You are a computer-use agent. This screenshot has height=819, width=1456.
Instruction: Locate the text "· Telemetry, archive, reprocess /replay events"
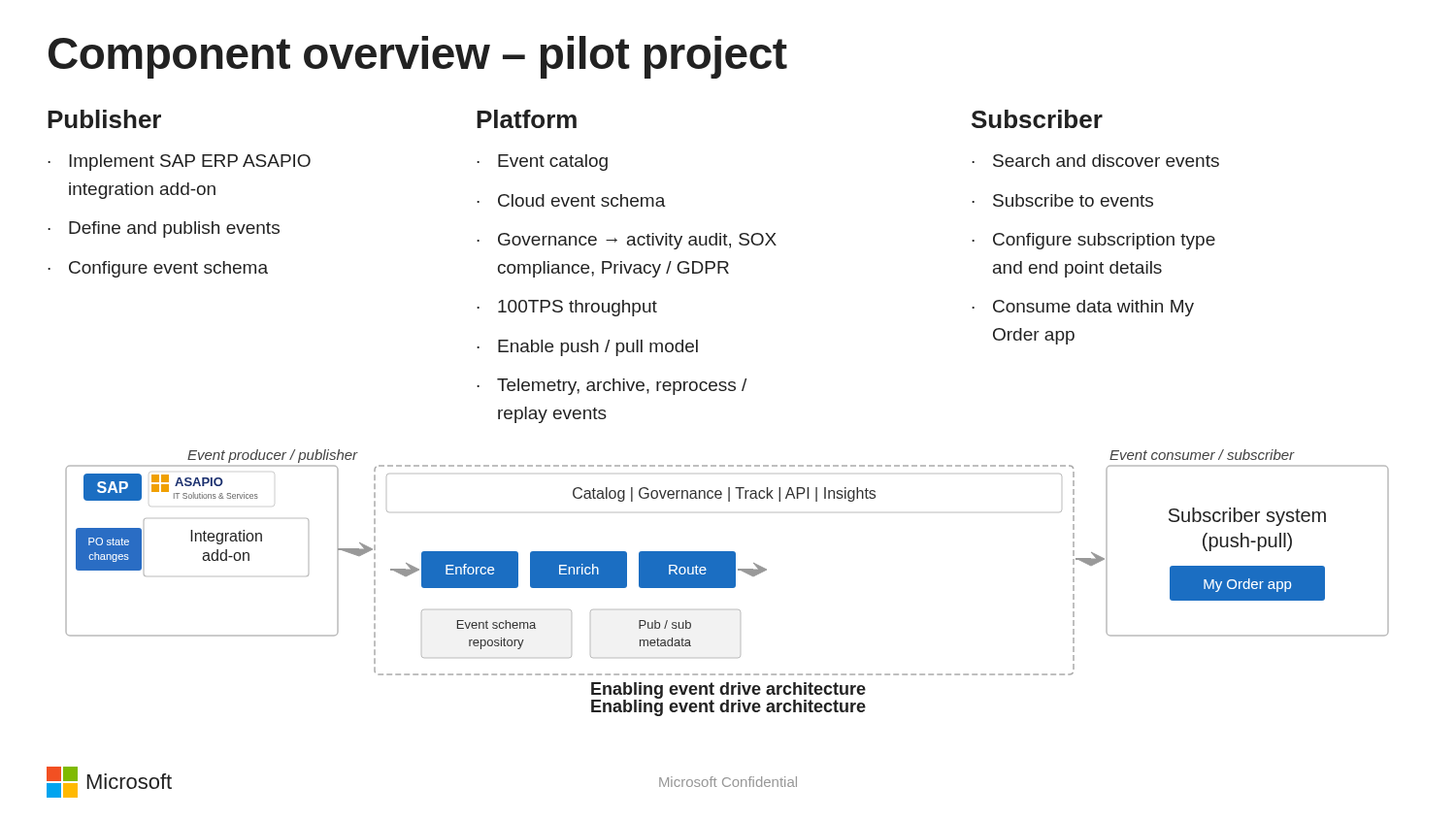611,399
